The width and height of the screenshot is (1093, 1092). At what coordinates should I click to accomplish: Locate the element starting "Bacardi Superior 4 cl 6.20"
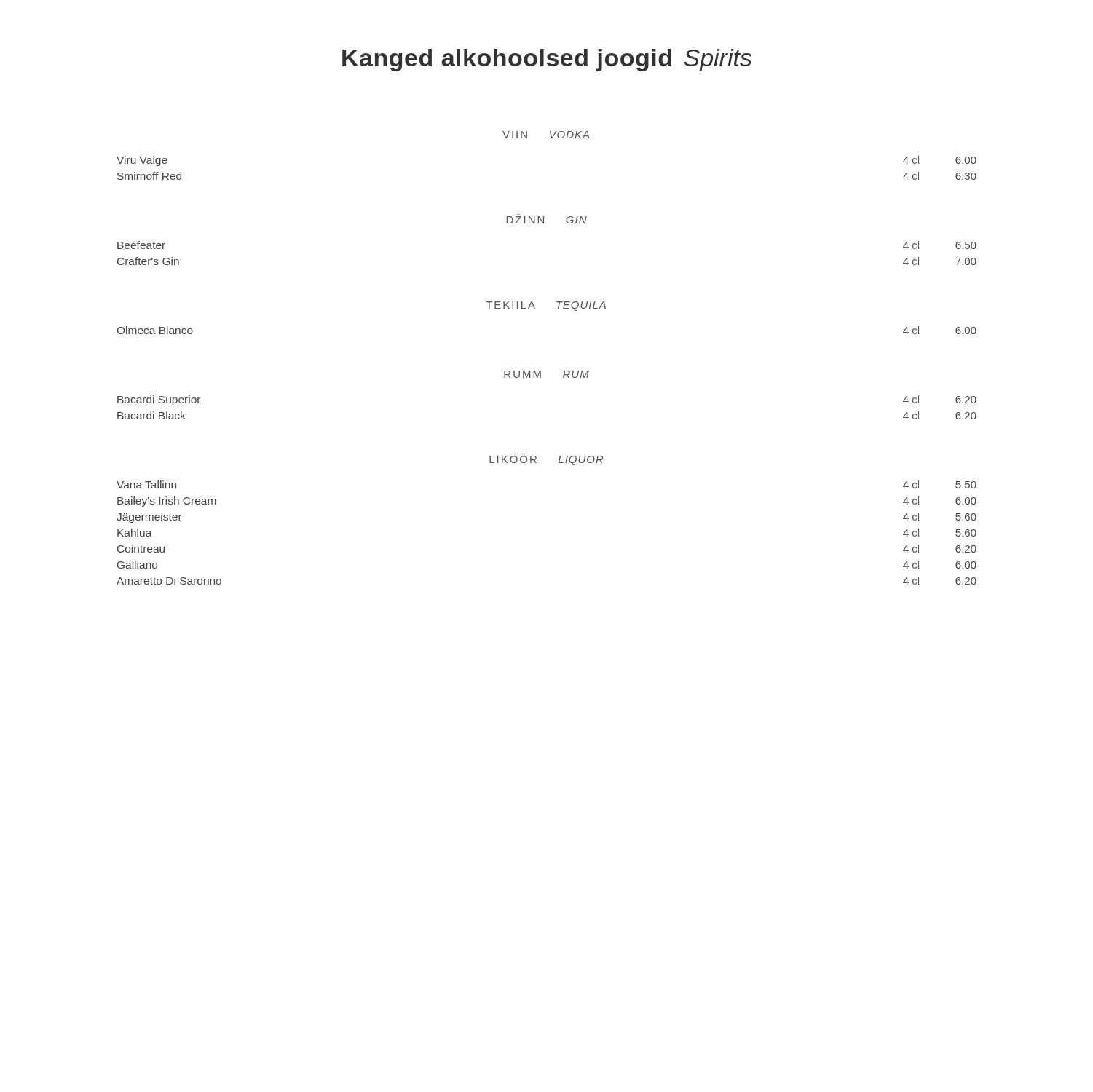pyautogui.click(x=162, y=400)
